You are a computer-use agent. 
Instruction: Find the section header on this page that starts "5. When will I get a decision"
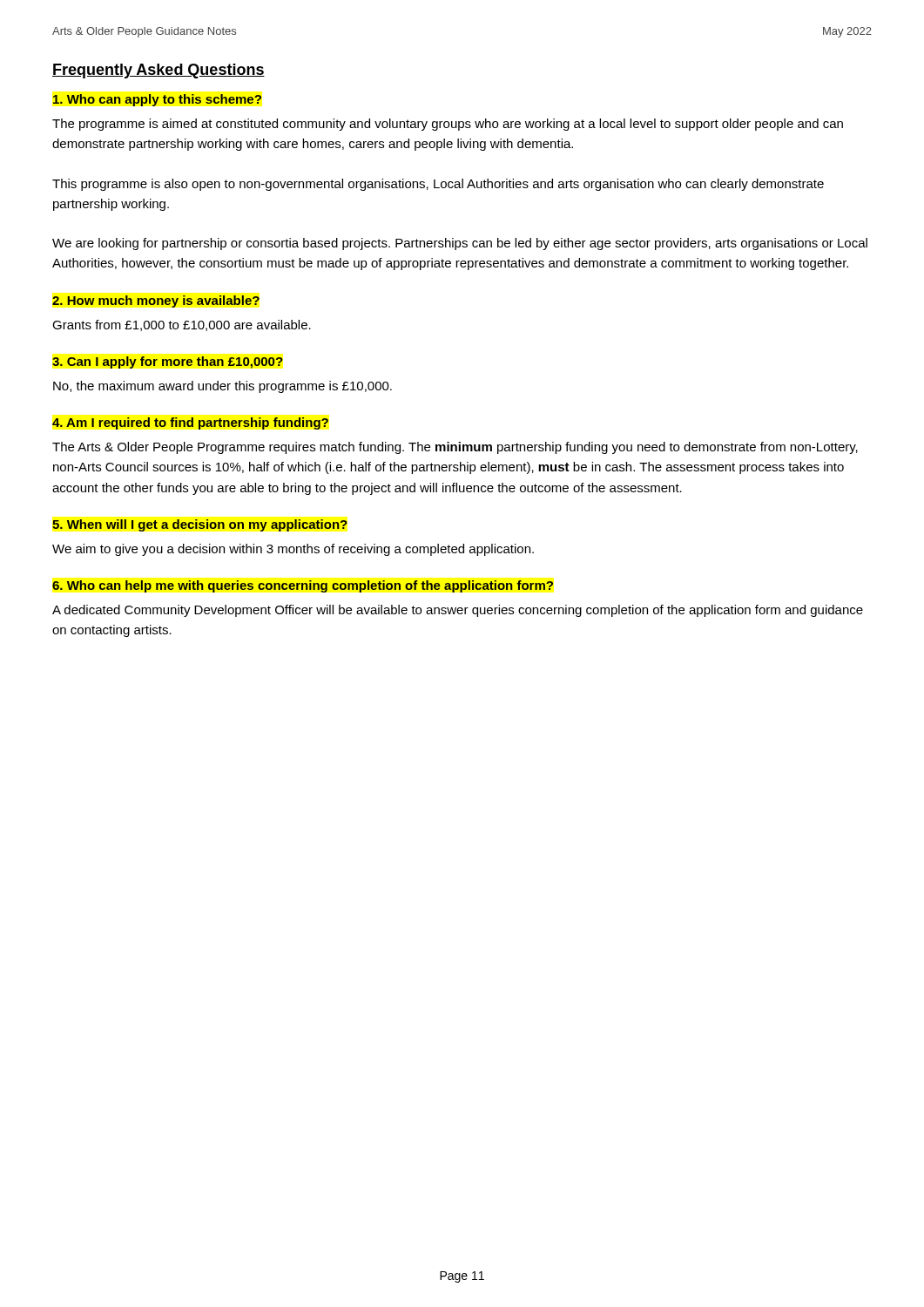tap(200, 524)
